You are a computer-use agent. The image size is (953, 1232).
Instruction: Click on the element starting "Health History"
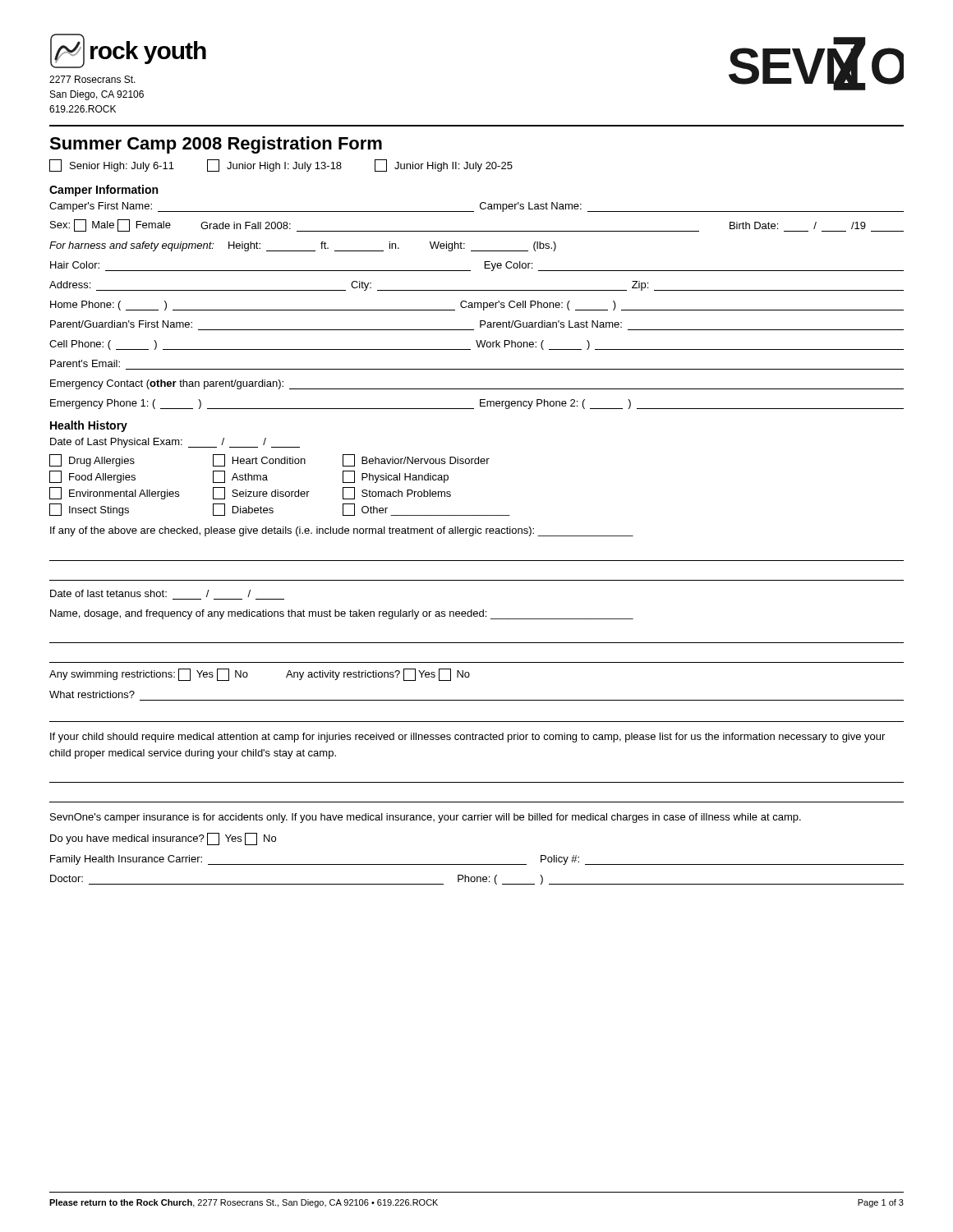88,425
